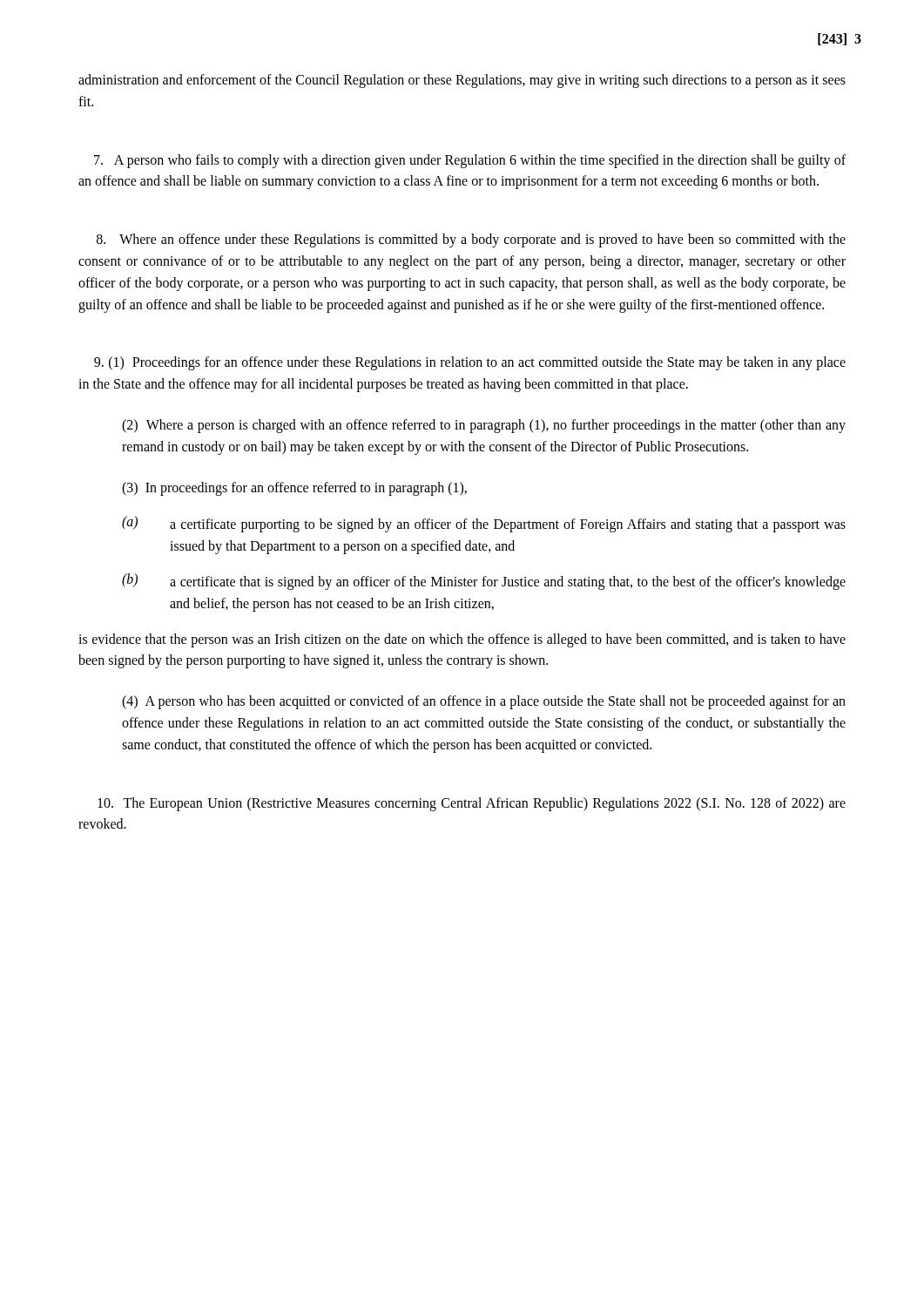Find the text starting "The European Union (Restrictive Measures concerning Central"
The image size is (924, 1307).
pyautogui.click(x=462, y=813)
